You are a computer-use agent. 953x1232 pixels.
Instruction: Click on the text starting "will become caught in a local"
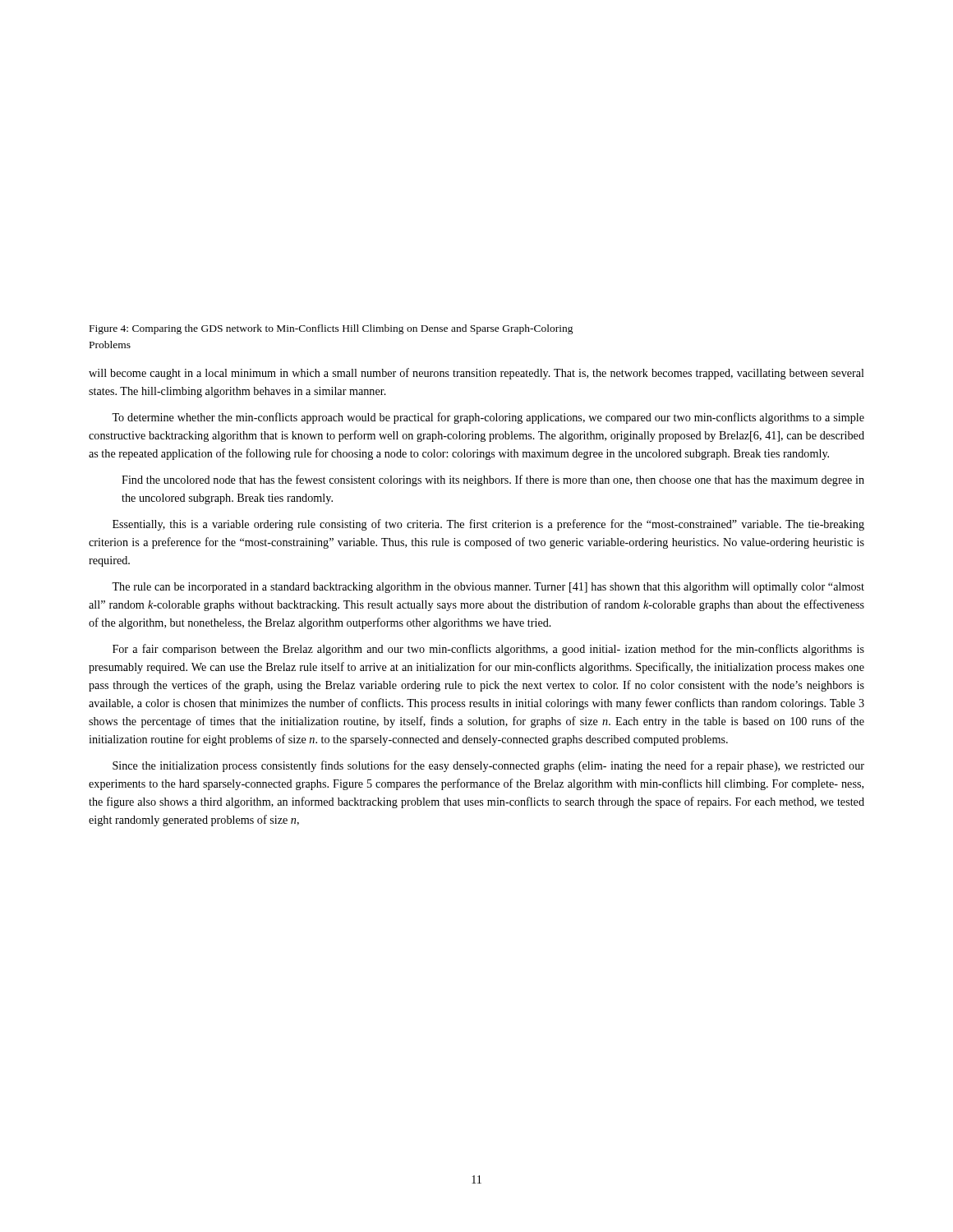[476, 382]
